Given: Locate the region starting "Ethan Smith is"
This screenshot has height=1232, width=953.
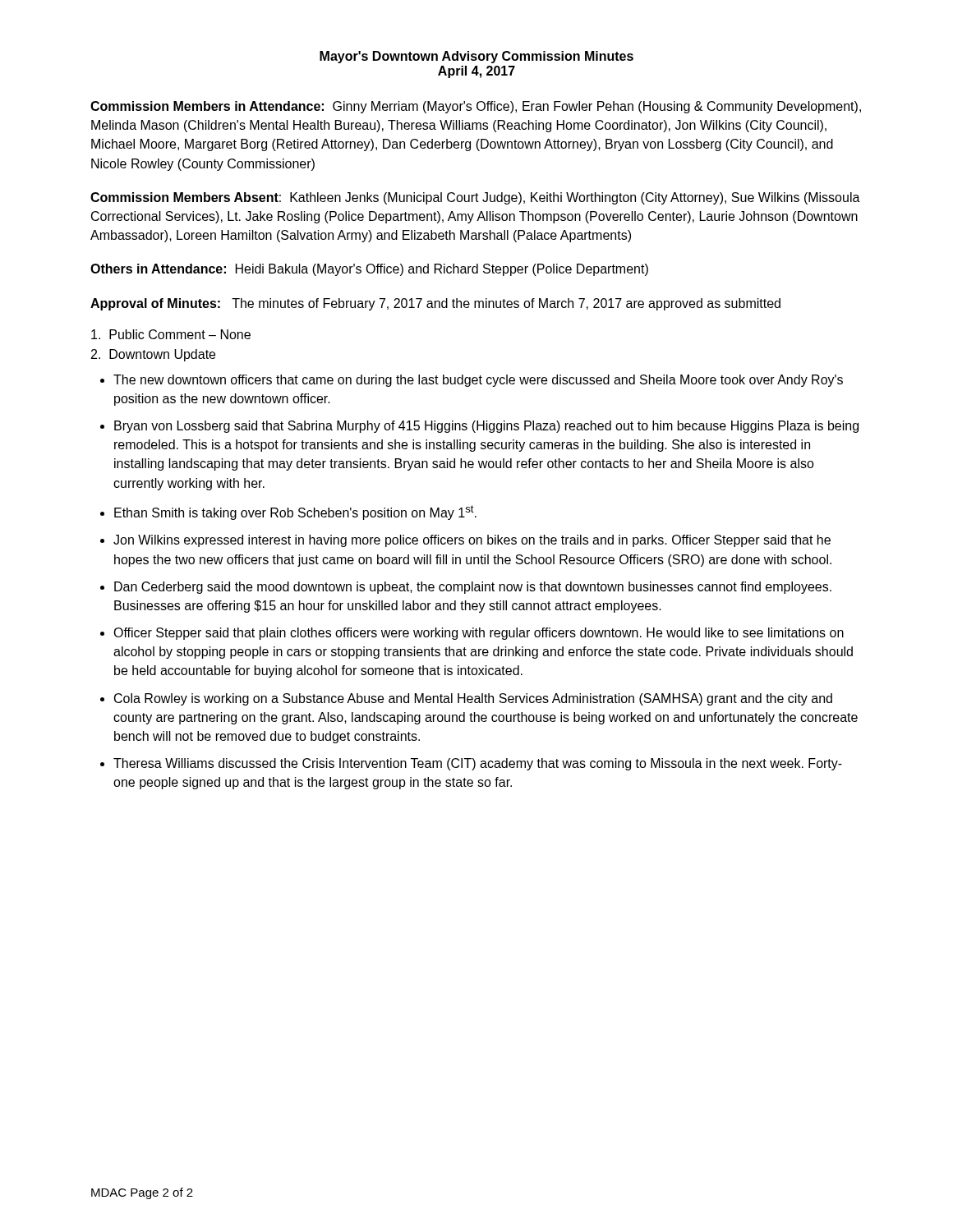Looking at the screenshot, I should click(x=295, y=511).
